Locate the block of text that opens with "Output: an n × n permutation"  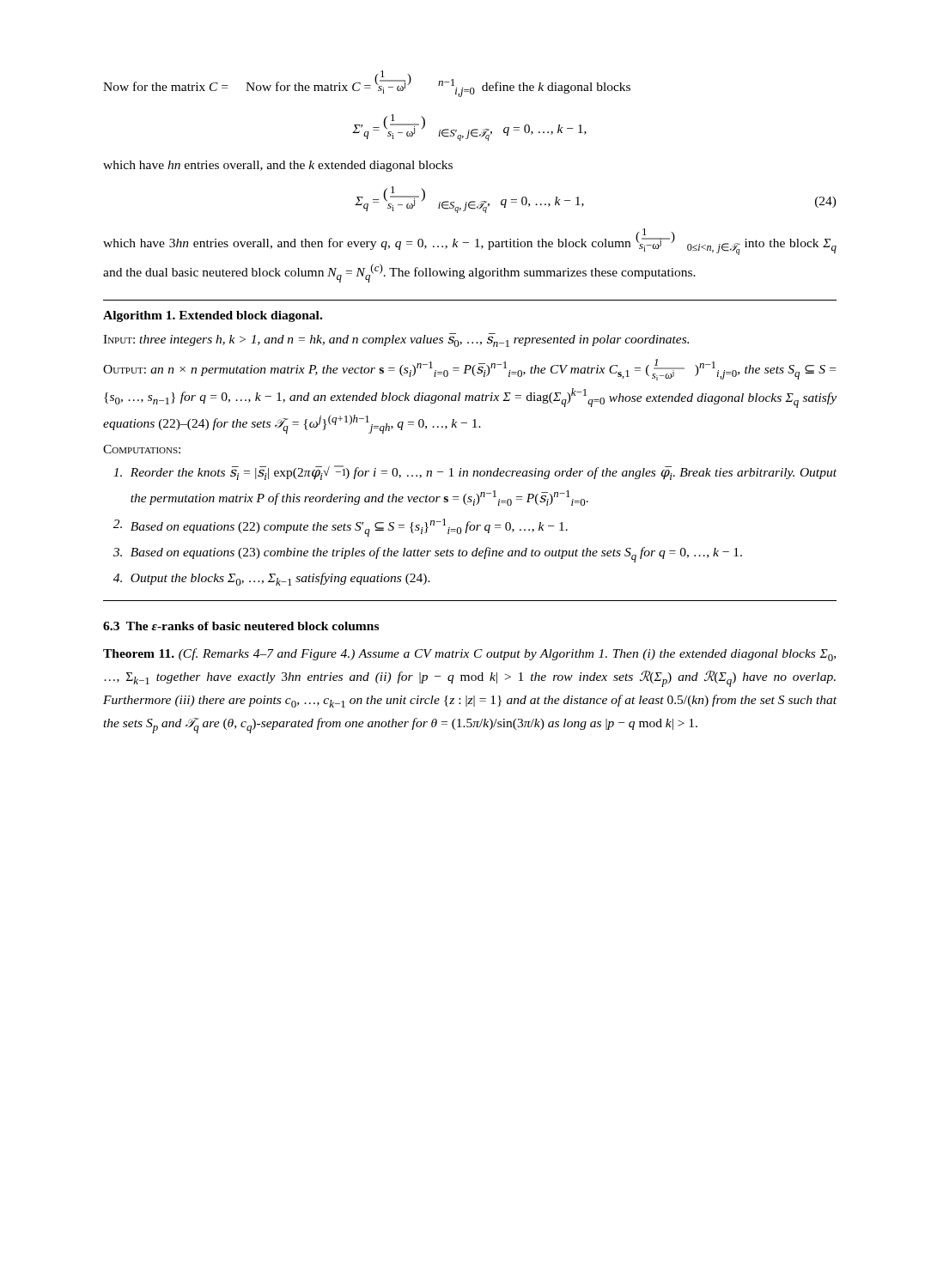pyautogui.click(x=470, y=396)
